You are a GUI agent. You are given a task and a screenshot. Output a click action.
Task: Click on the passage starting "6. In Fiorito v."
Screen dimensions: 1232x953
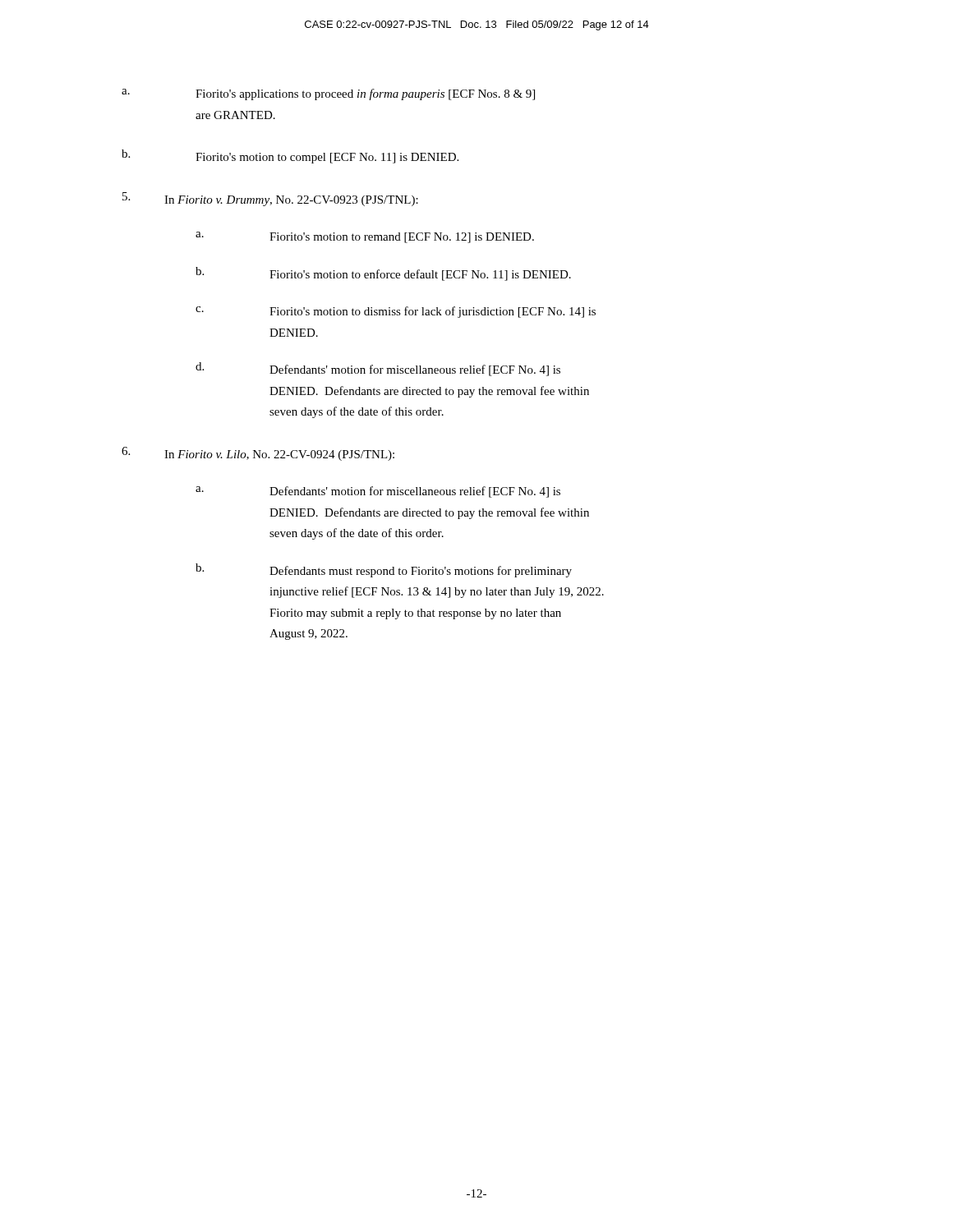[x=258, y=454]
